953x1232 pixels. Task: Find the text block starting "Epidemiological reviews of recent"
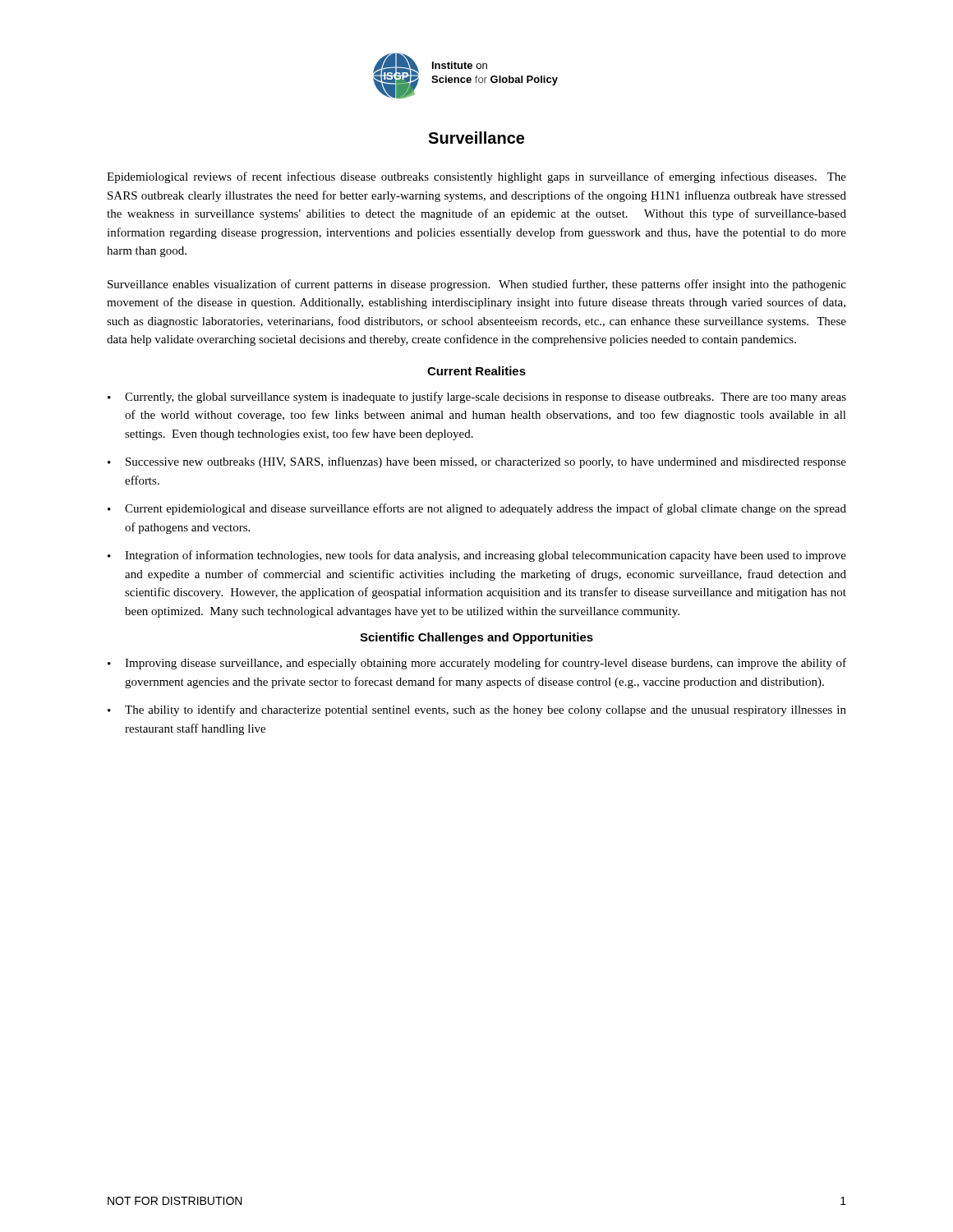point(476,214)
